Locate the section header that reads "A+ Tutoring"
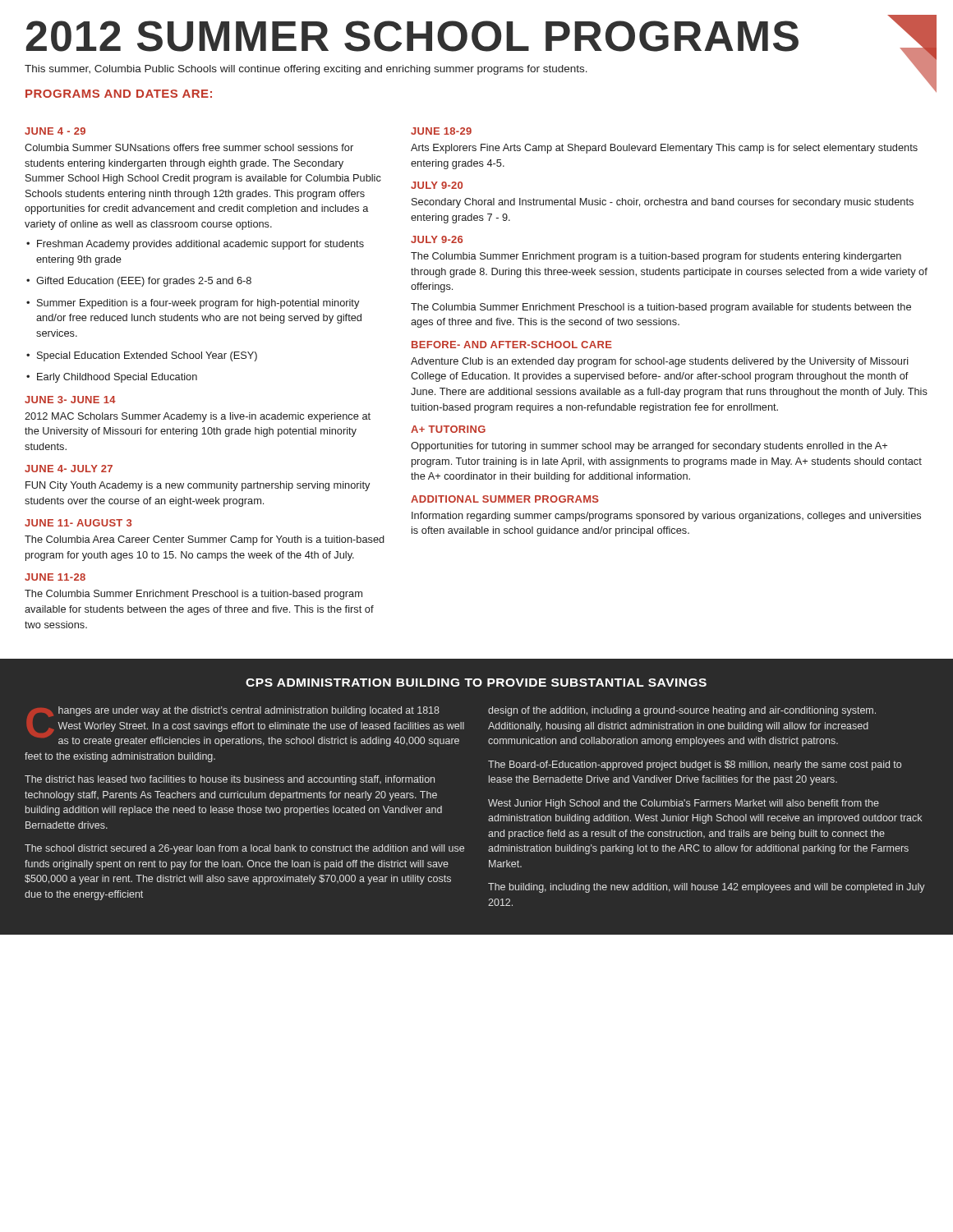The image size is (953, 1232). (448, 429)
